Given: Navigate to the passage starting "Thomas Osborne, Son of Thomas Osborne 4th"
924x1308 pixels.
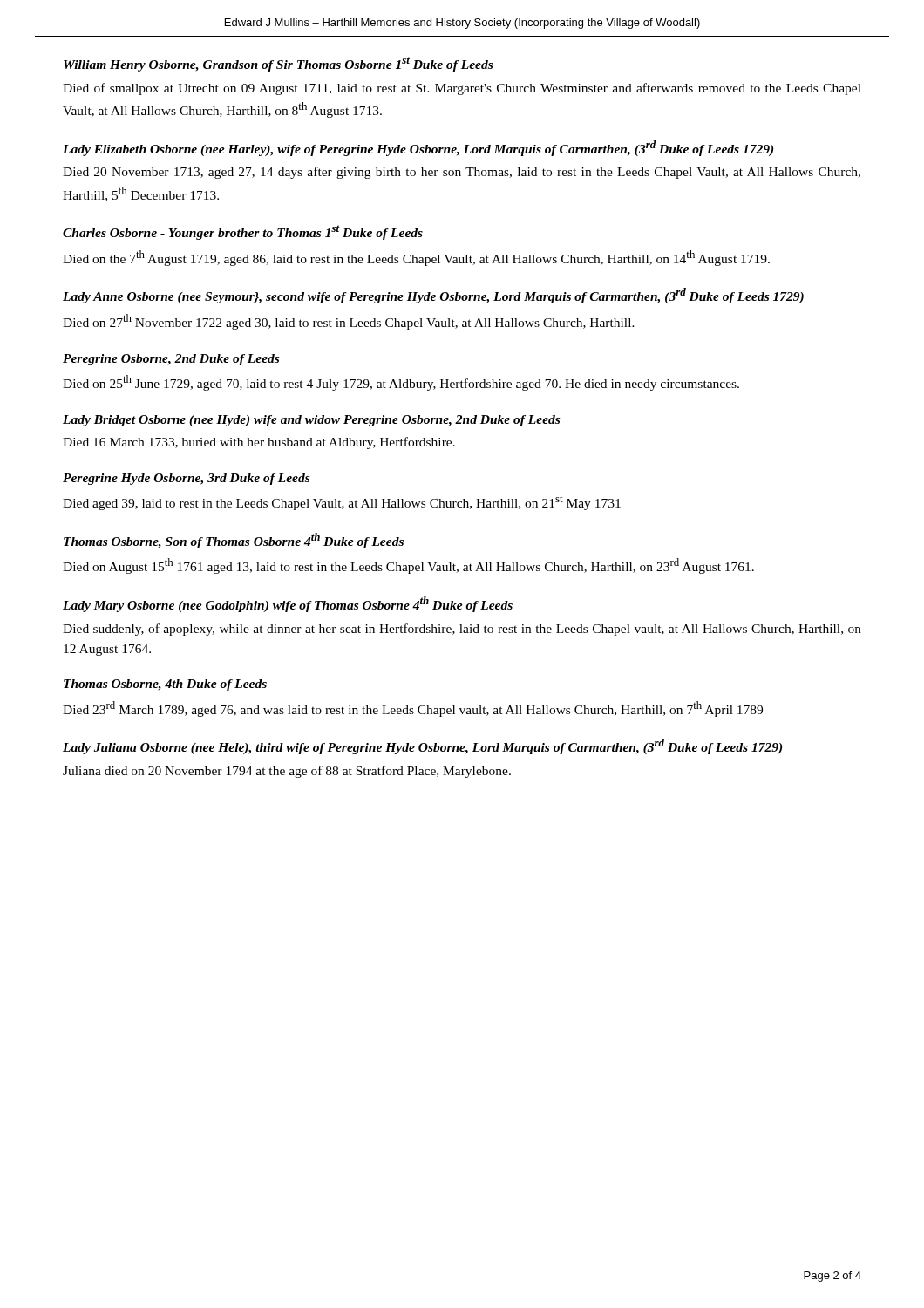Looking at the screenshot, I should point(234,541).
